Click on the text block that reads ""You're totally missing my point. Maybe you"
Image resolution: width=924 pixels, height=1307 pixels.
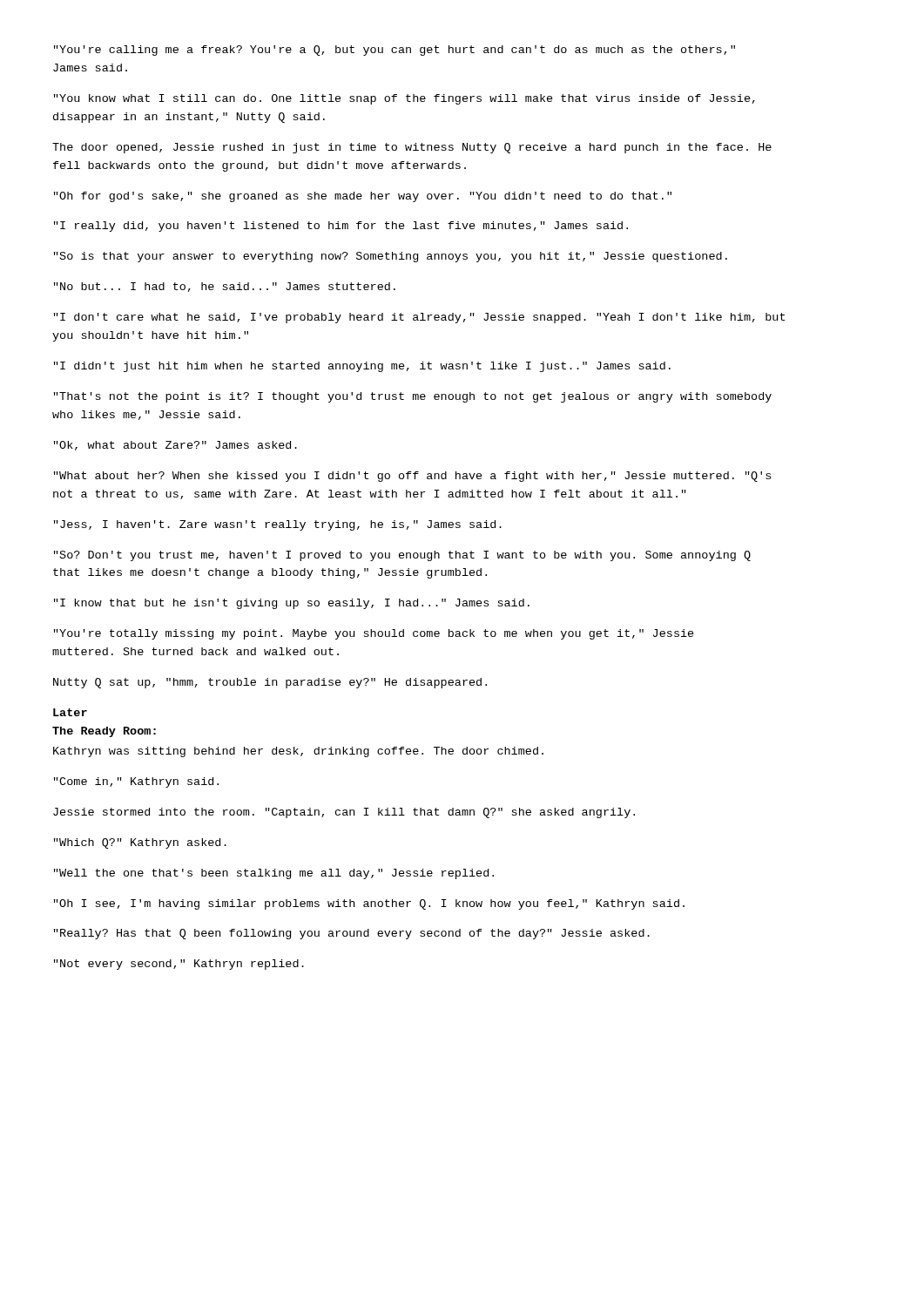click(373, 643)
